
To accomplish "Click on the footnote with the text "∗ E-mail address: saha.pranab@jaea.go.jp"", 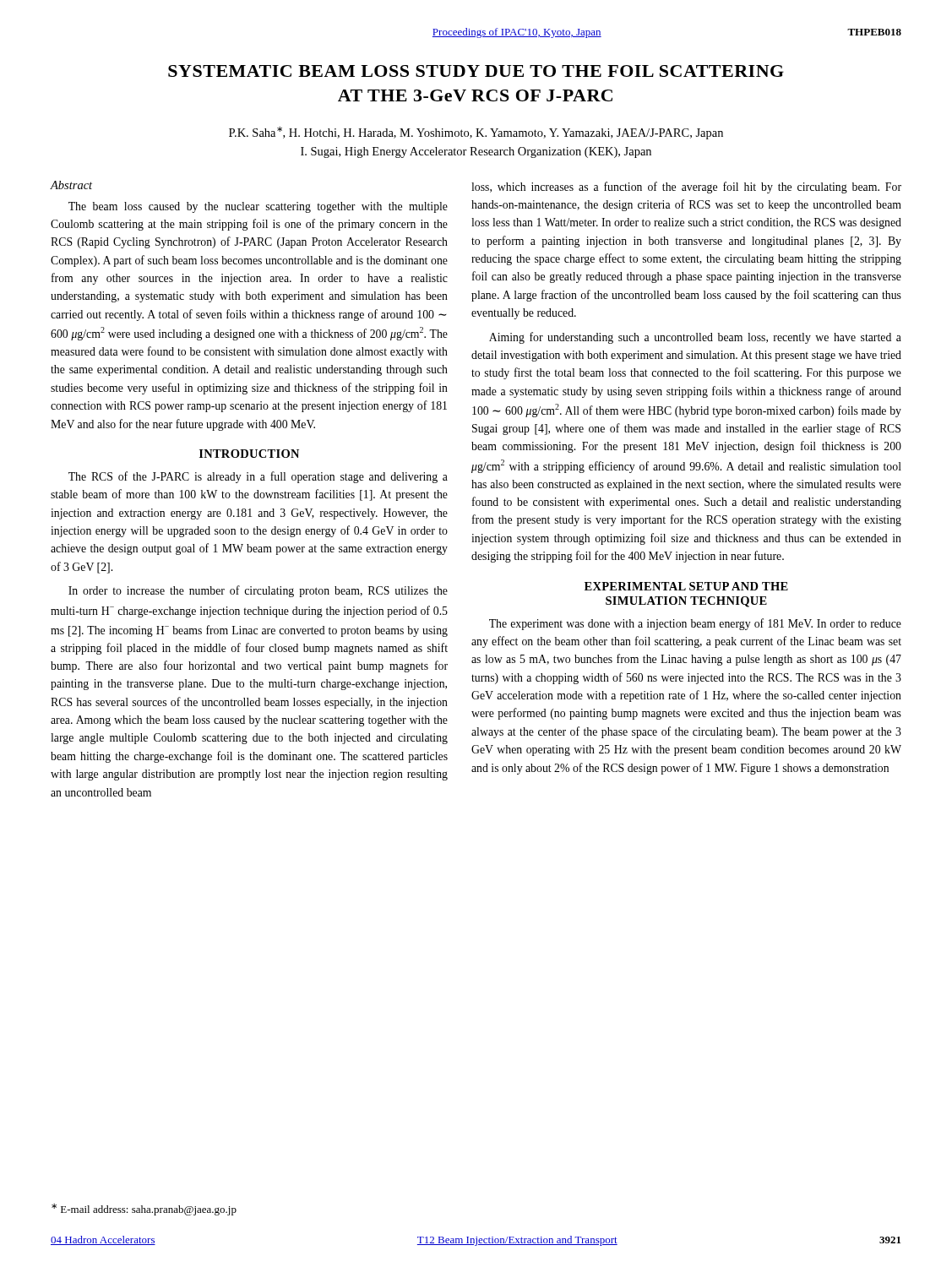I will click(144, 1209).
